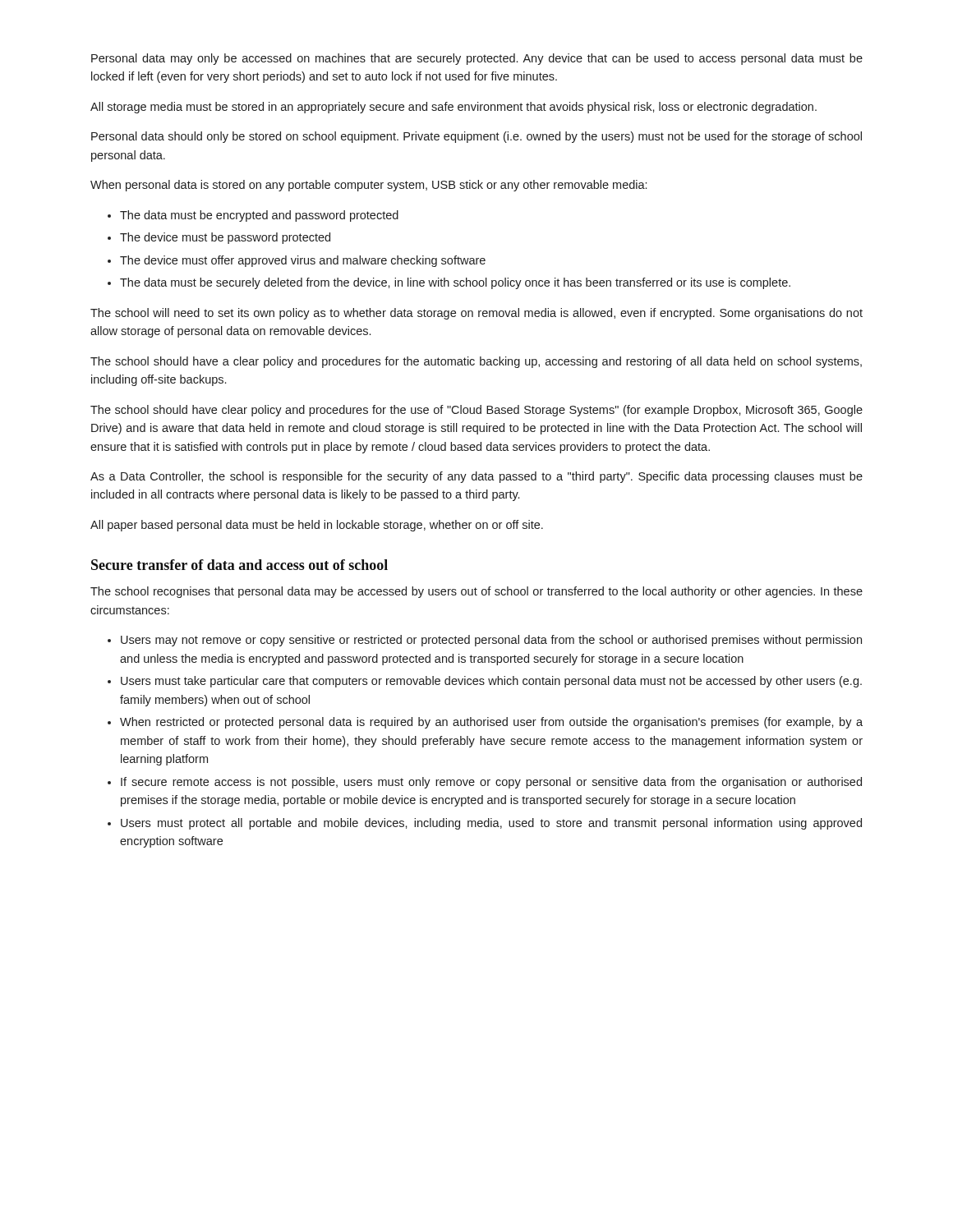953x1232 pixels.
Task: Select the list item containing "Users must take particular"
Action: (x=491, y=690)
